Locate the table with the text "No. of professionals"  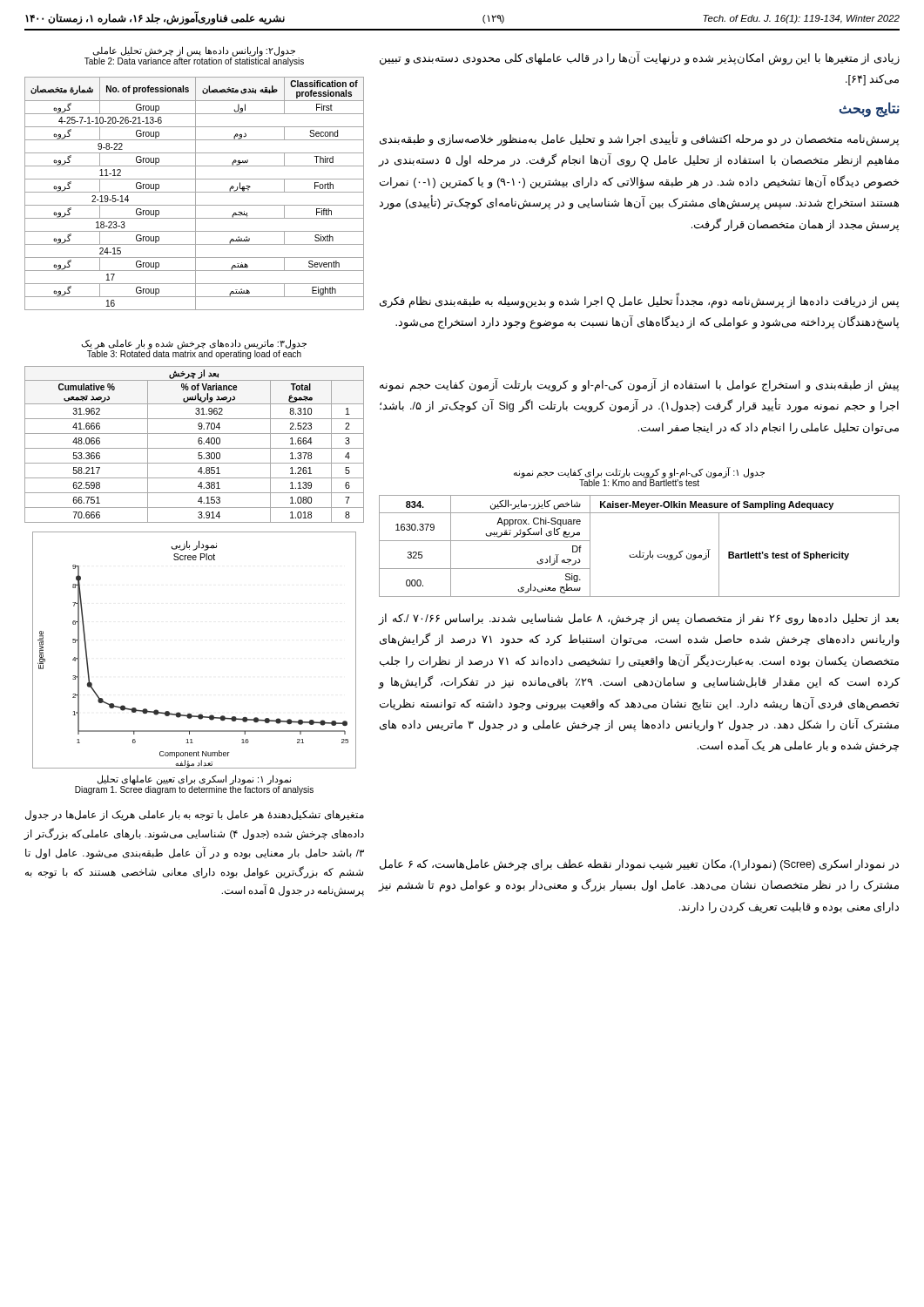tap(194, 193)
